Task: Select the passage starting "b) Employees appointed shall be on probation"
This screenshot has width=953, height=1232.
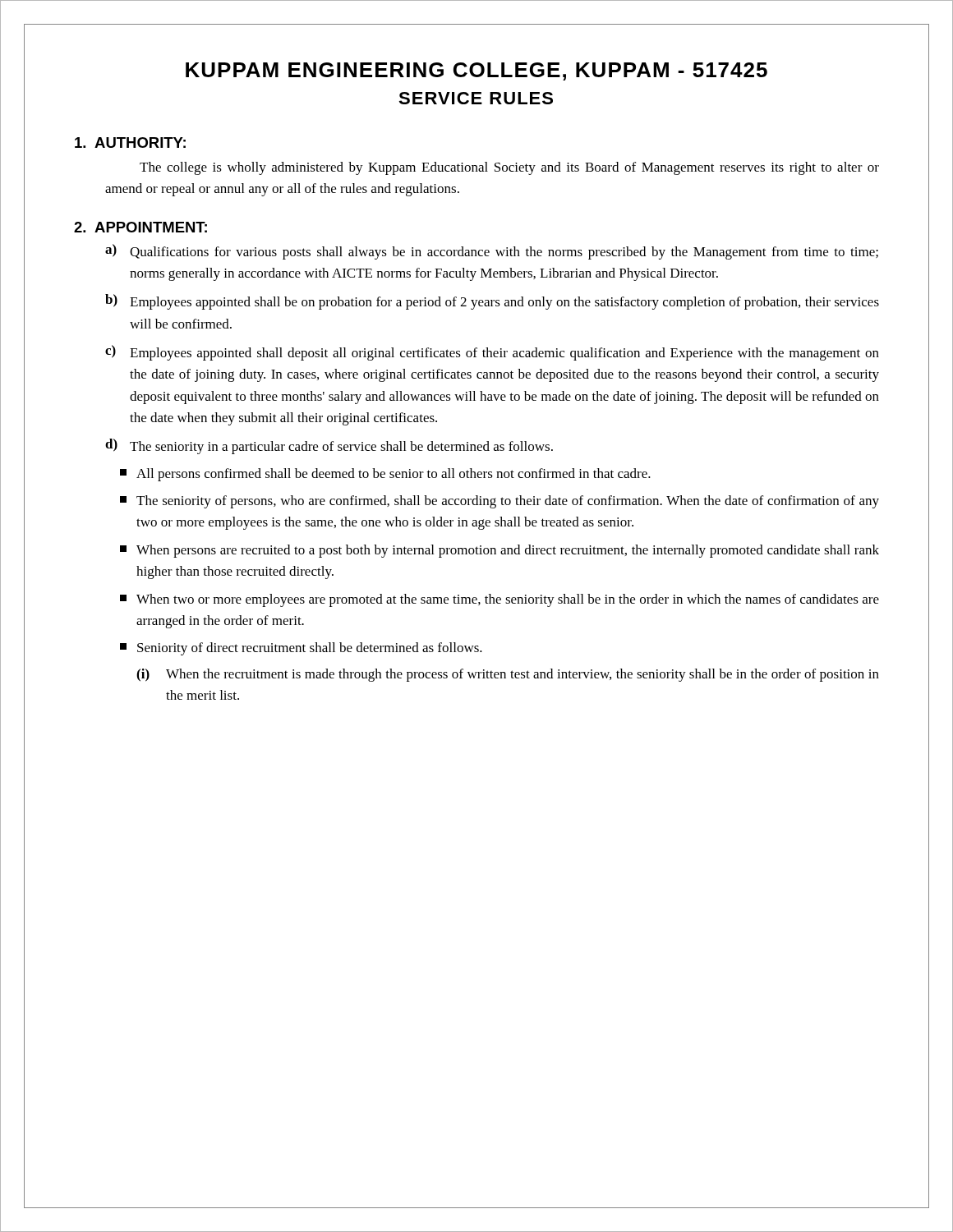Action: pos(492,313)
